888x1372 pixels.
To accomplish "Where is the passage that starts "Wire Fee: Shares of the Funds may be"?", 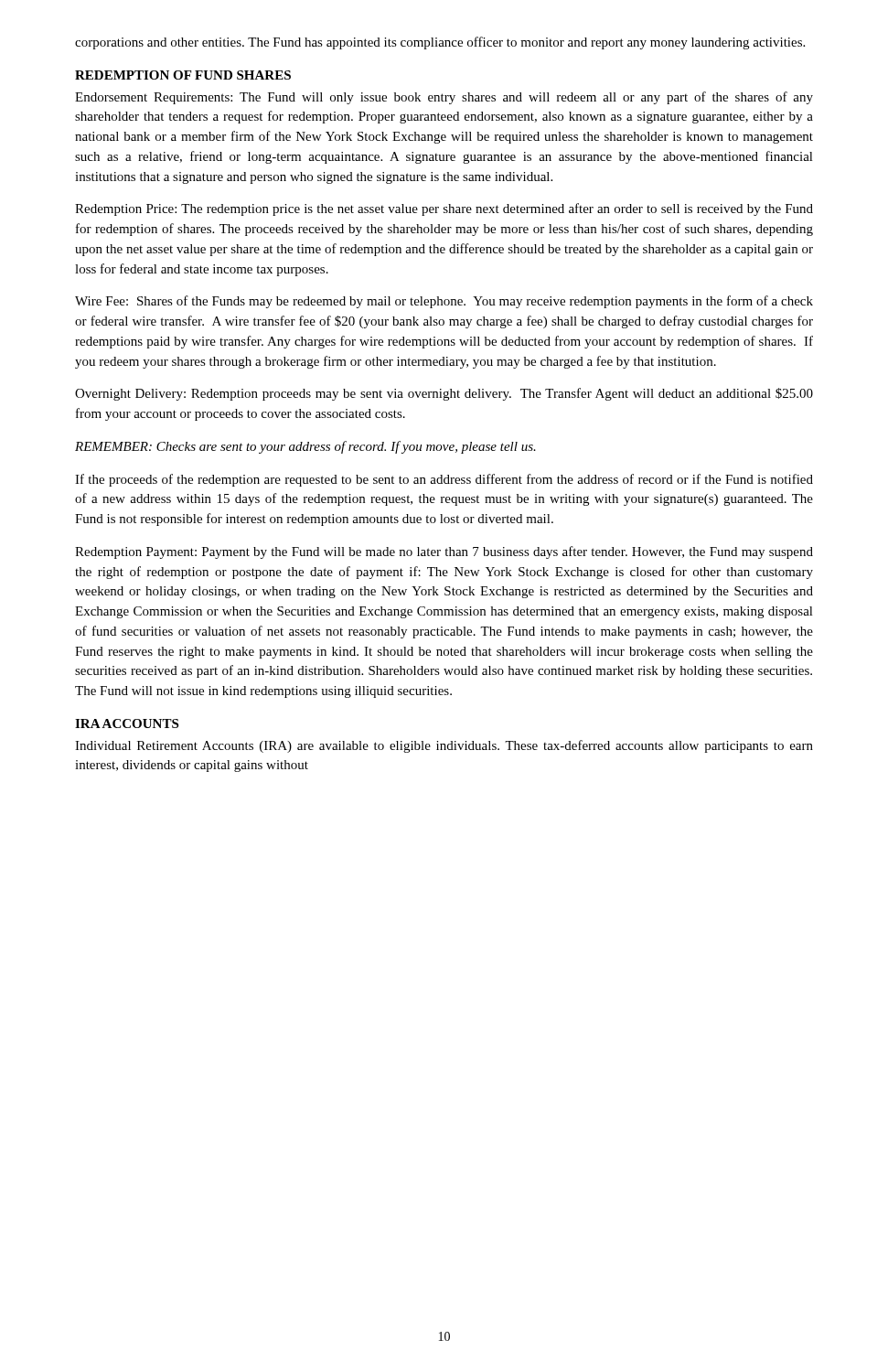I will click(x=444, y=332).
